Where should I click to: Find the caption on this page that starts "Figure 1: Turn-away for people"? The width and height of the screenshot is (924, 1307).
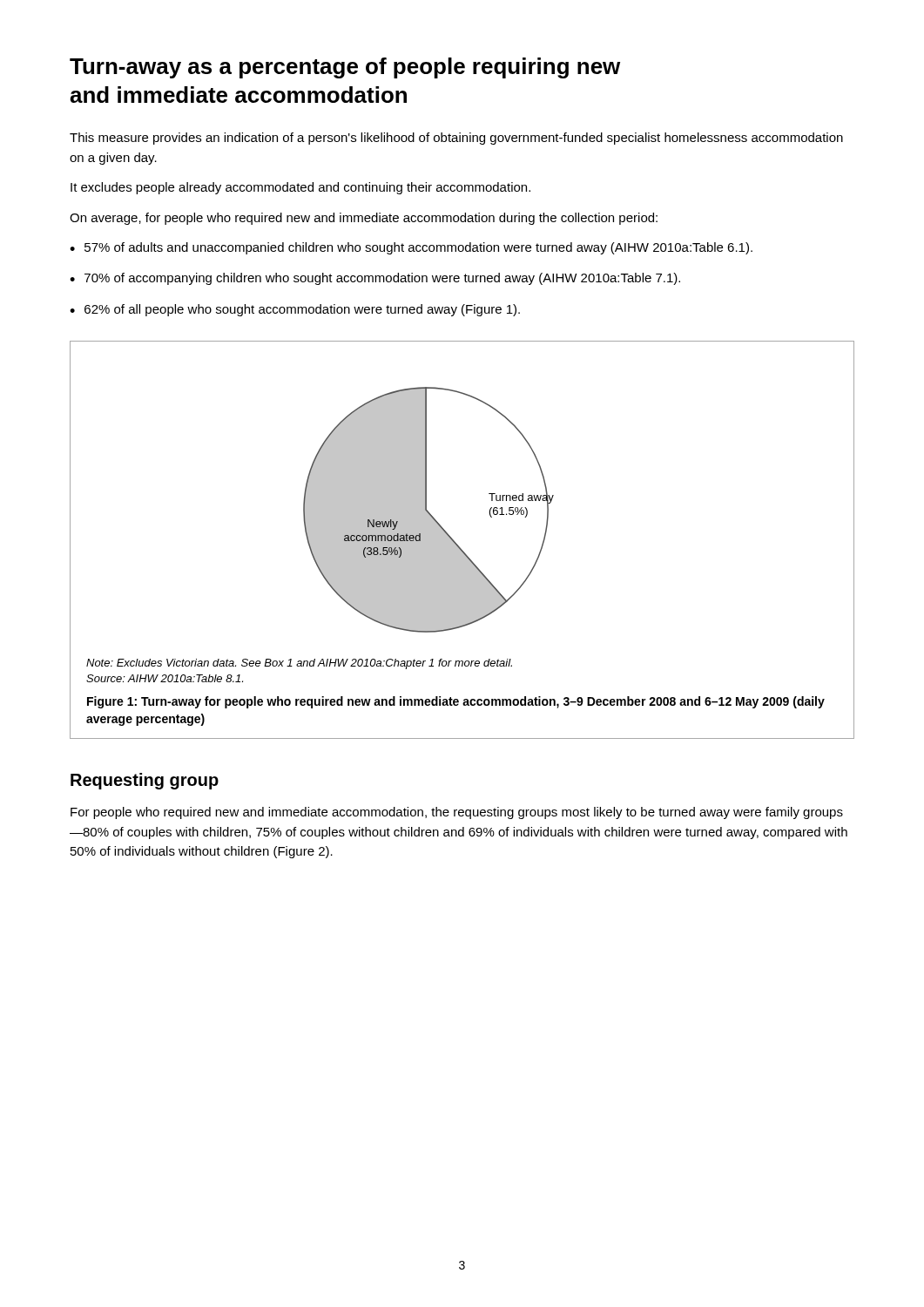[455, 710]
